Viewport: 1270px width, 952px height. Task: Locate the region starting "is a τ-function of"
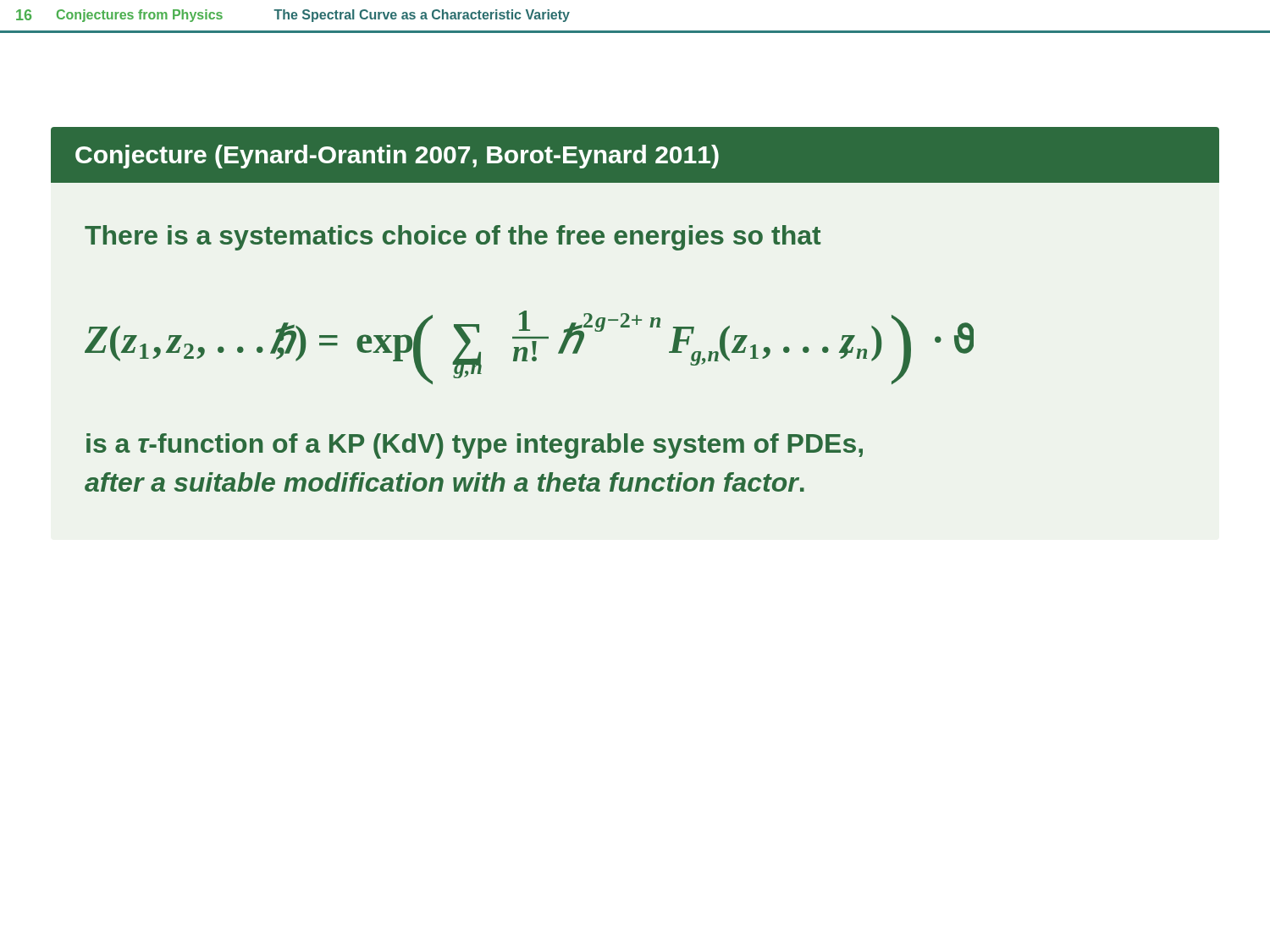pos(475,463)
